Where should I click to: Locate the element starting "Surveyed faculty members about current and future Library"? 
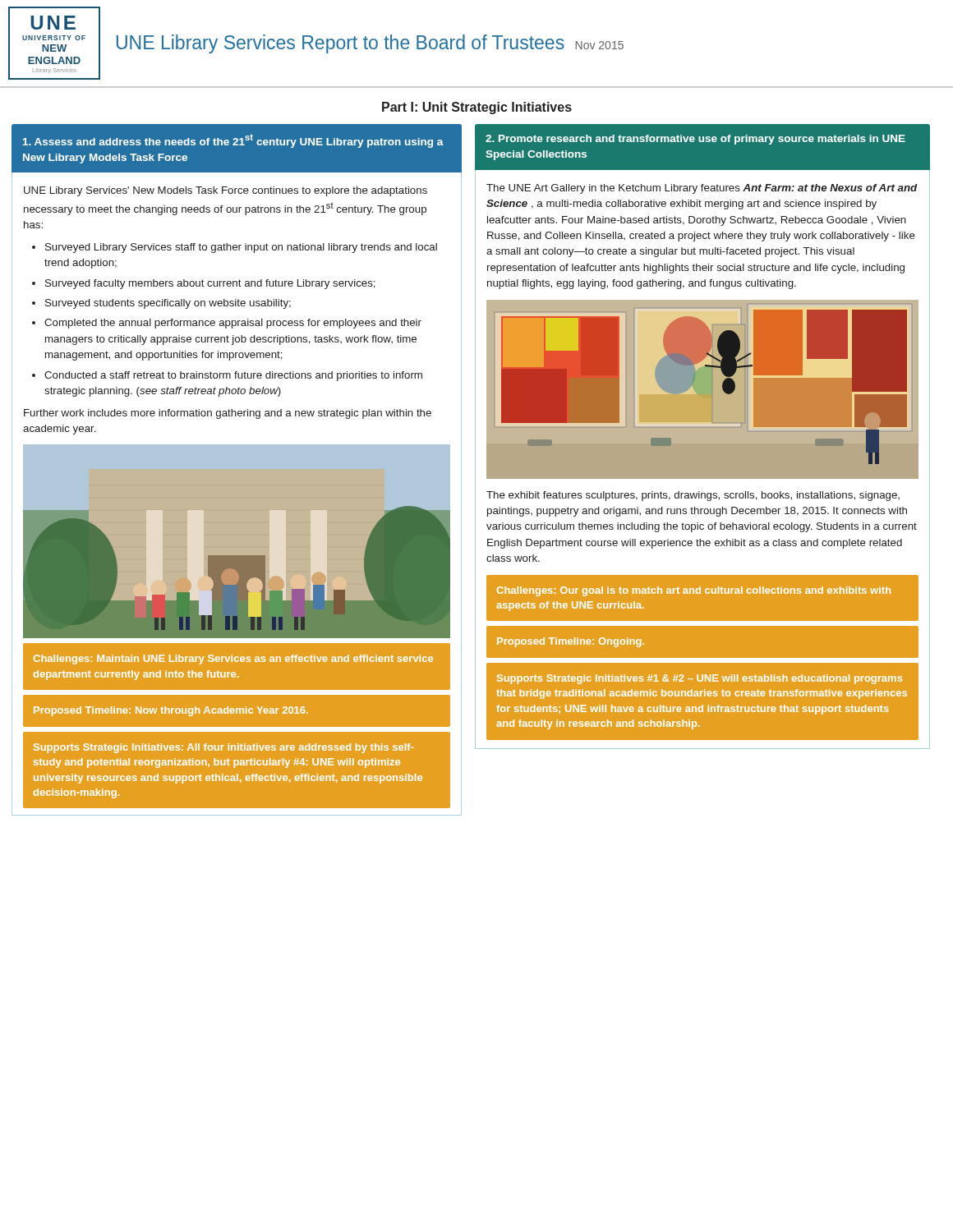coord(210,283)
